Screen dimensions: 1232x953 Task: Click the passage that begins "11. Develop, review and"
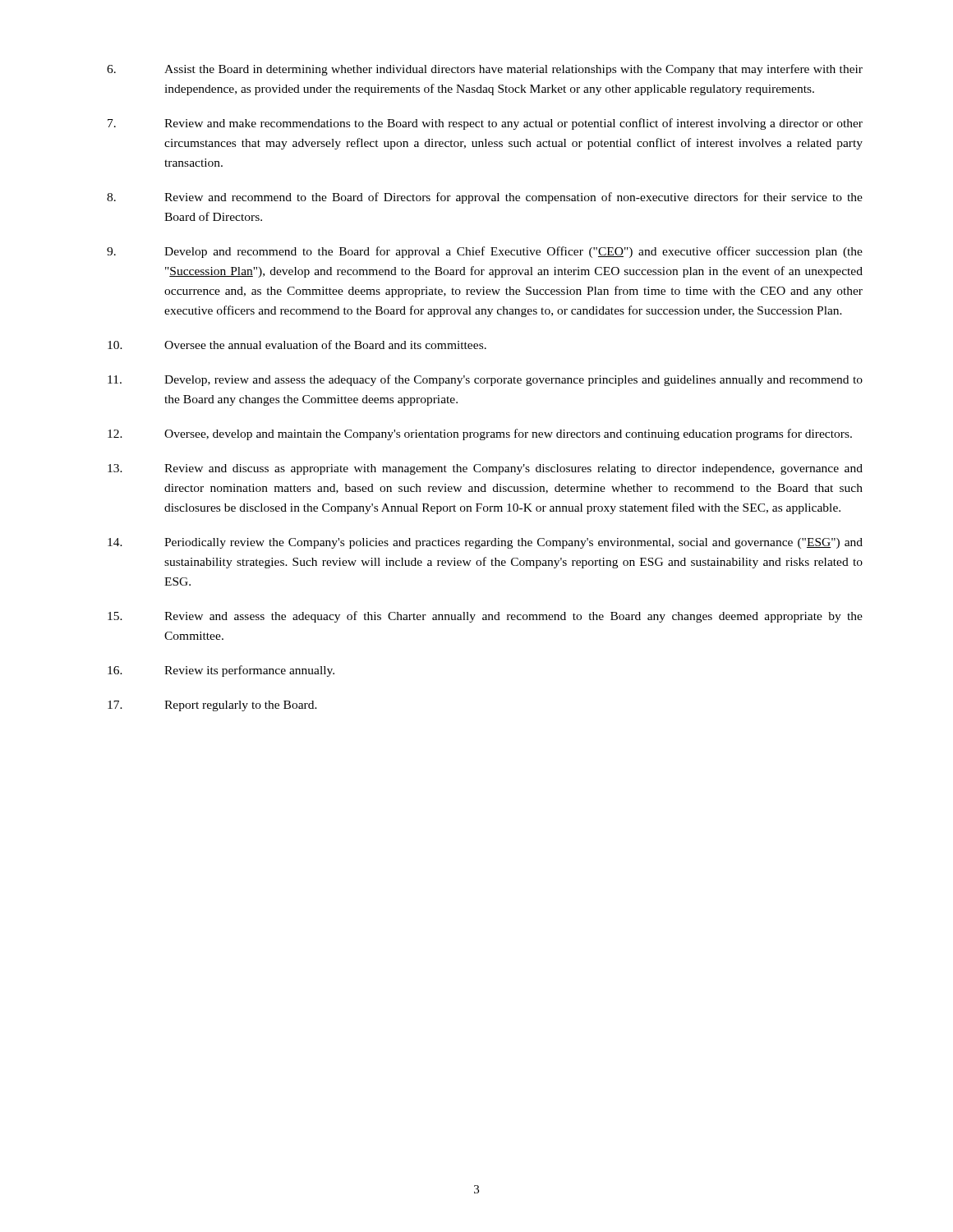click(485, 389)
